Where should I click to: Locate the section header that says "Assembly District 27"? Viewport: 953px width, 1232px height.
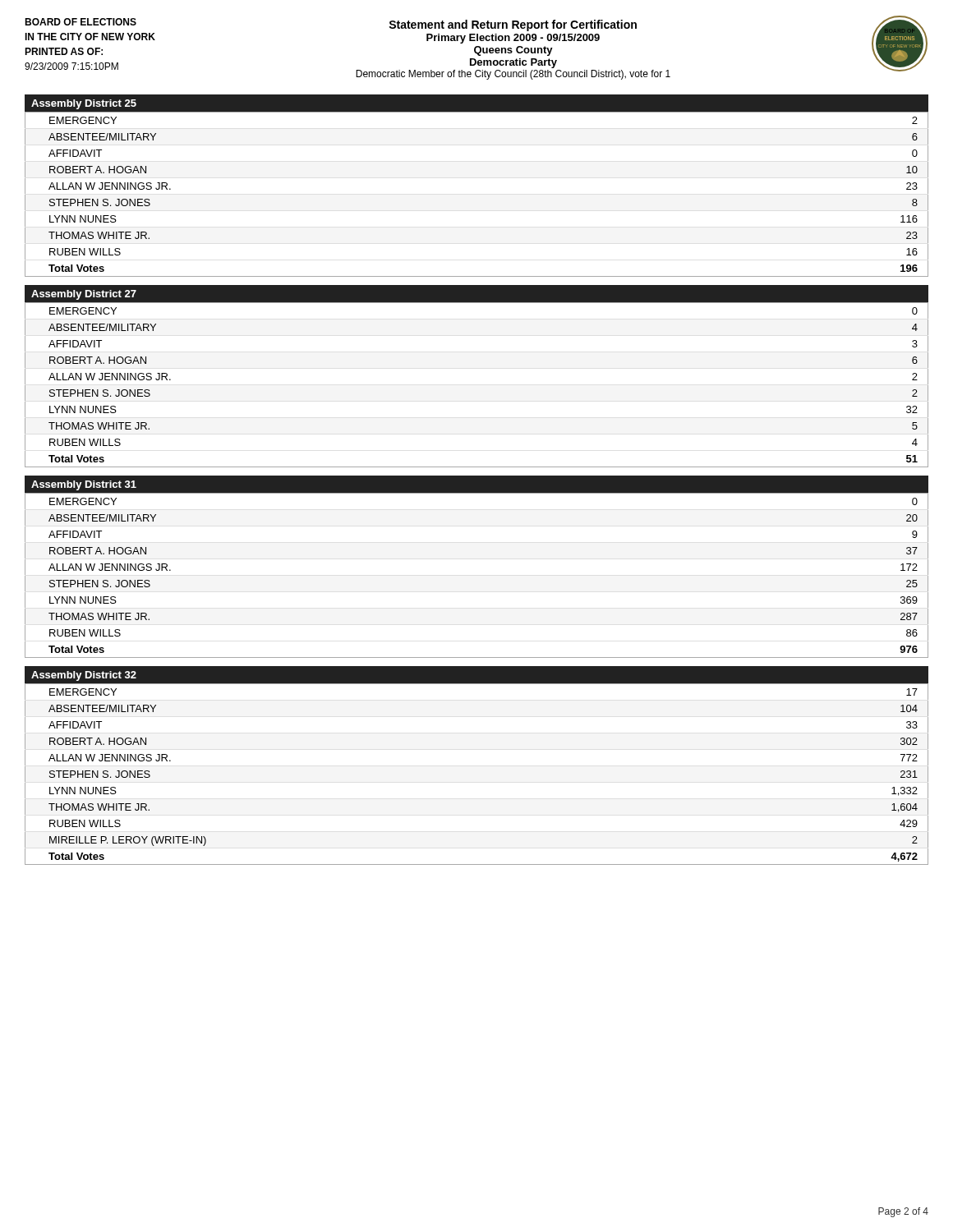tap(84, 294)
